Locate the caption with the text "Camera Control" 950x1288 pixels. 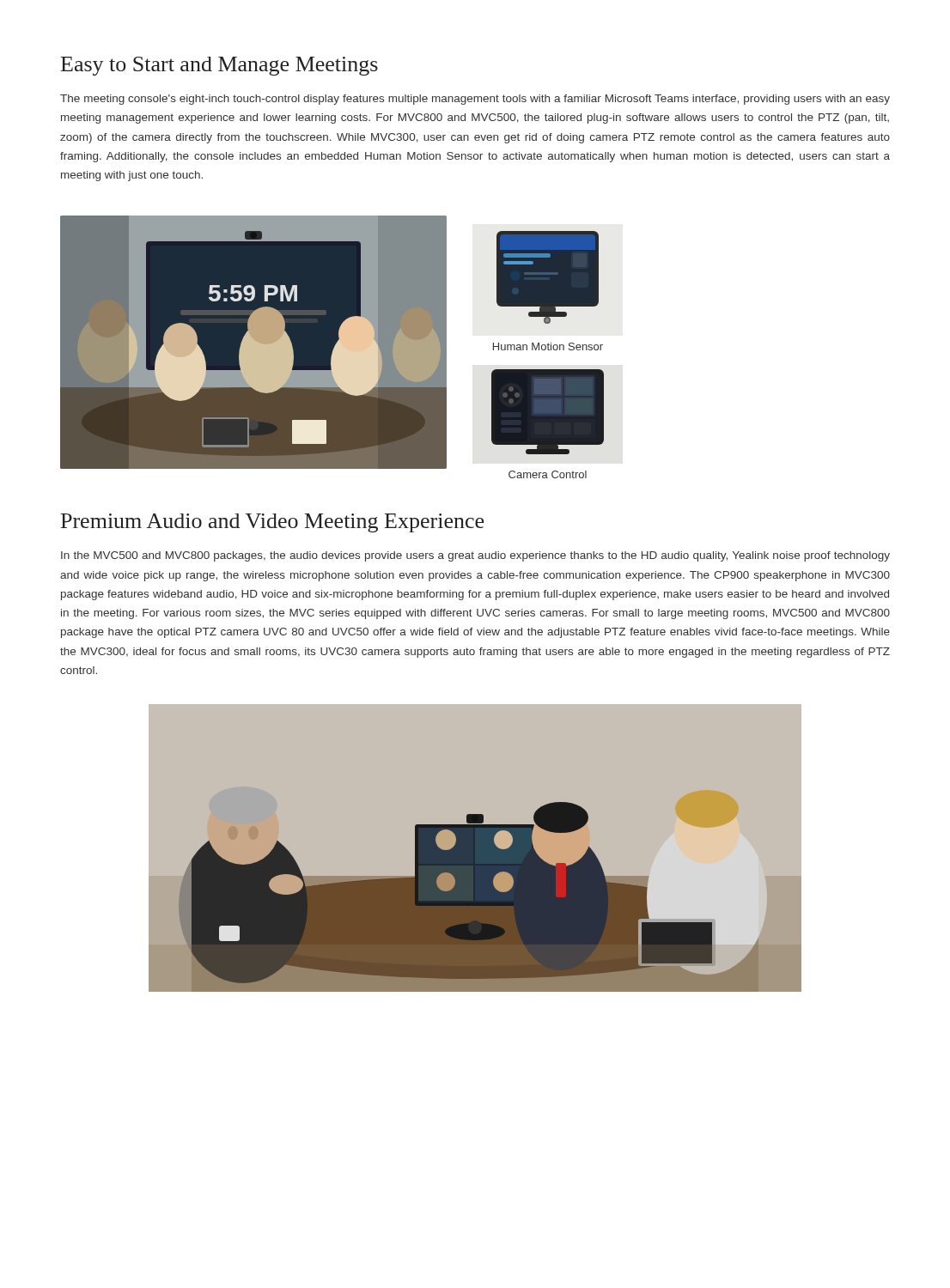point(548,475)
